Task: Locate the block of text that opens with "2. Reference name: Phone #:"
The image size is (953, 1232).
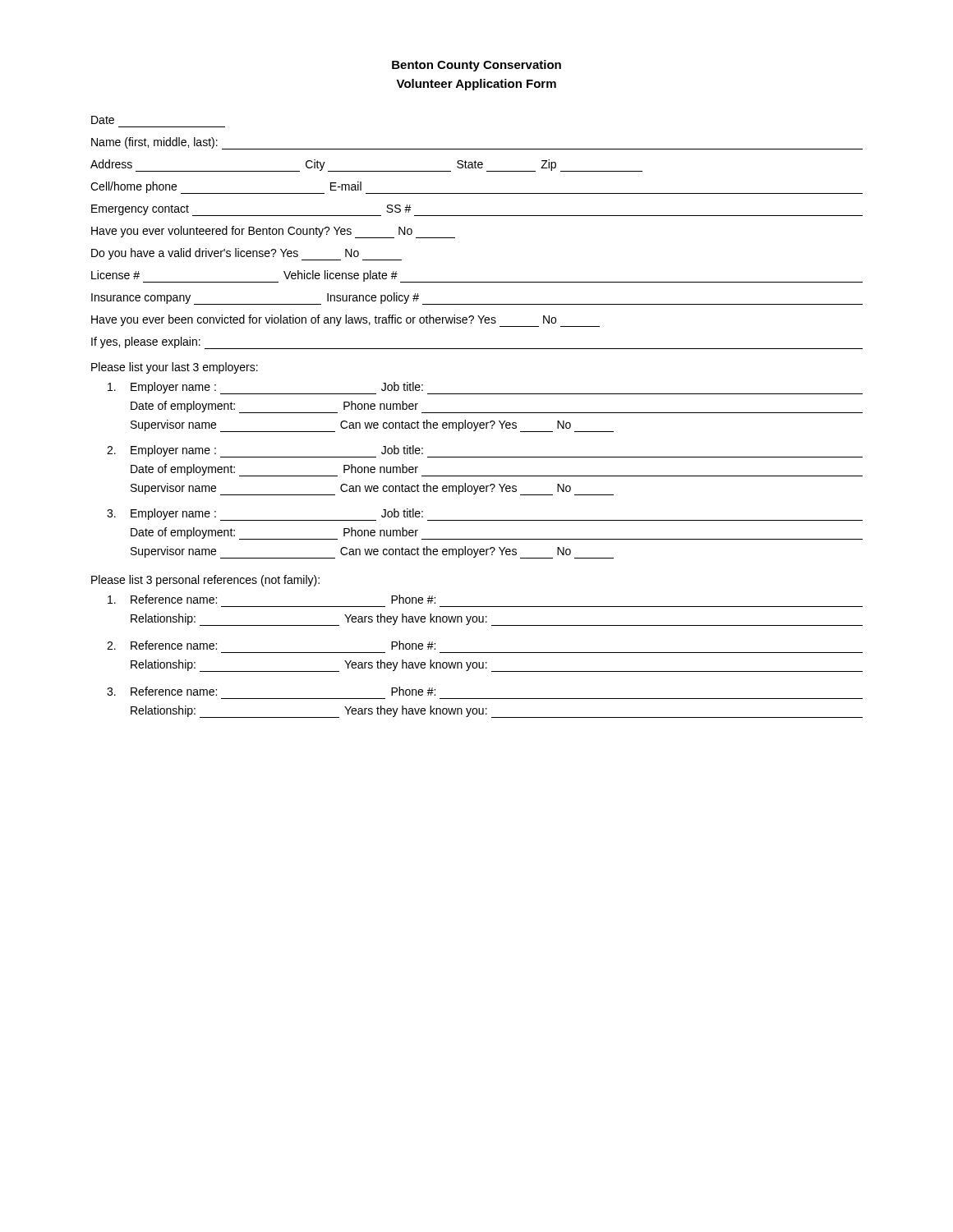Action: [x=485, y=655]
